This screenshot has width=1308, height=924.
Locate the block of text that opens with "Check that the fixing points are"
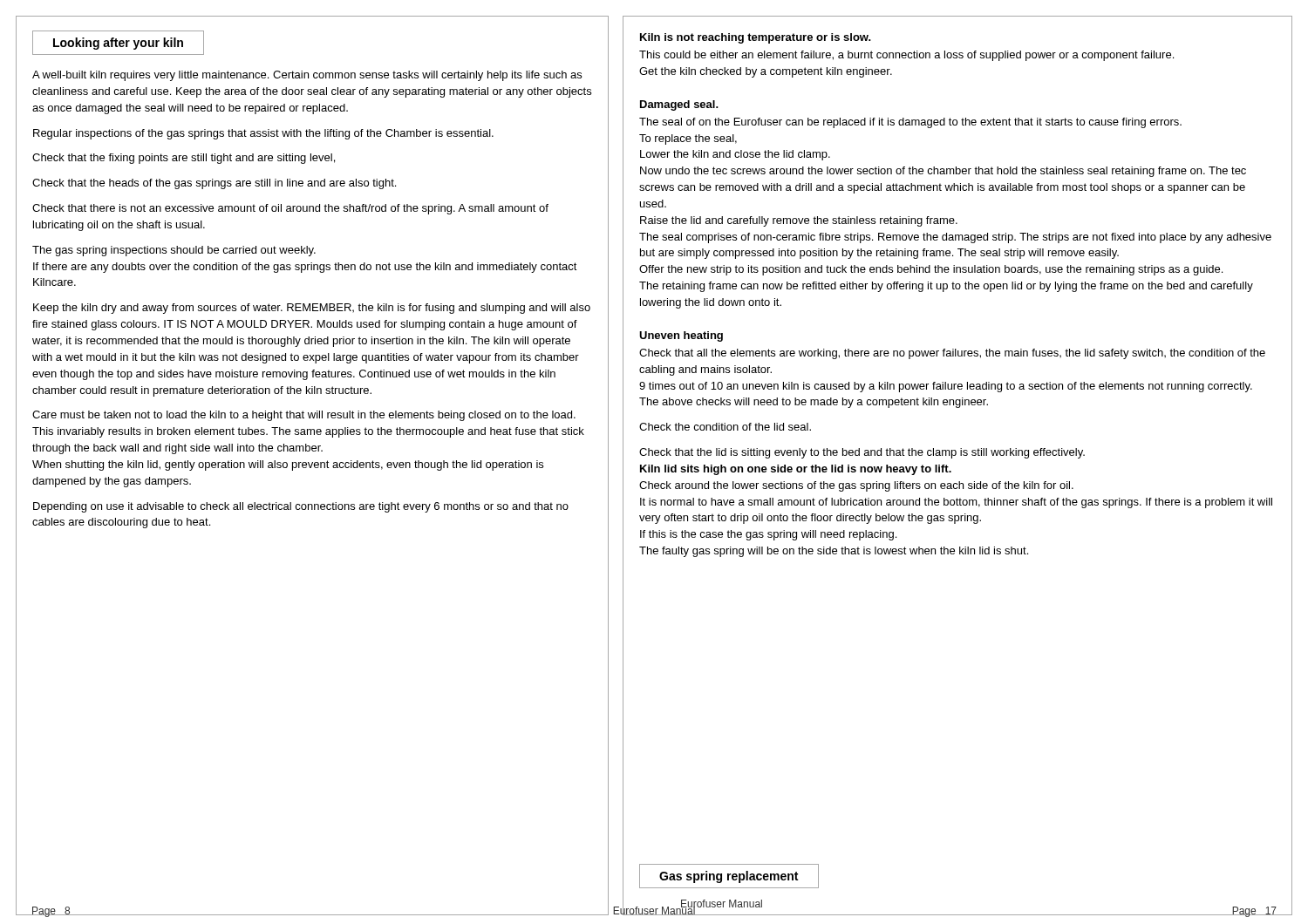coord(184,158)
